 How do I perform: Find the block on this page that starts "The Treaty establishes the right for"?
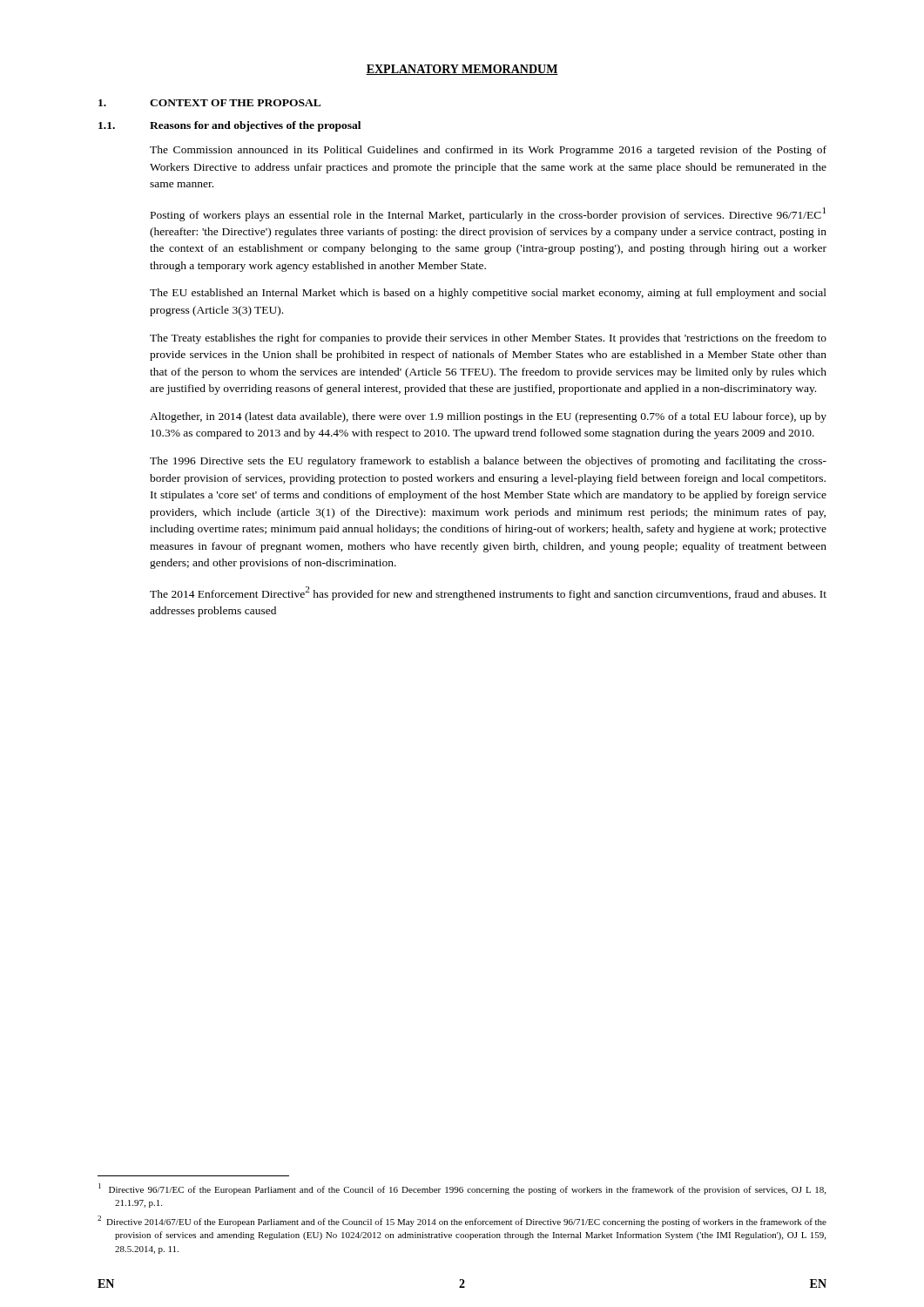[x=488, y=363]
